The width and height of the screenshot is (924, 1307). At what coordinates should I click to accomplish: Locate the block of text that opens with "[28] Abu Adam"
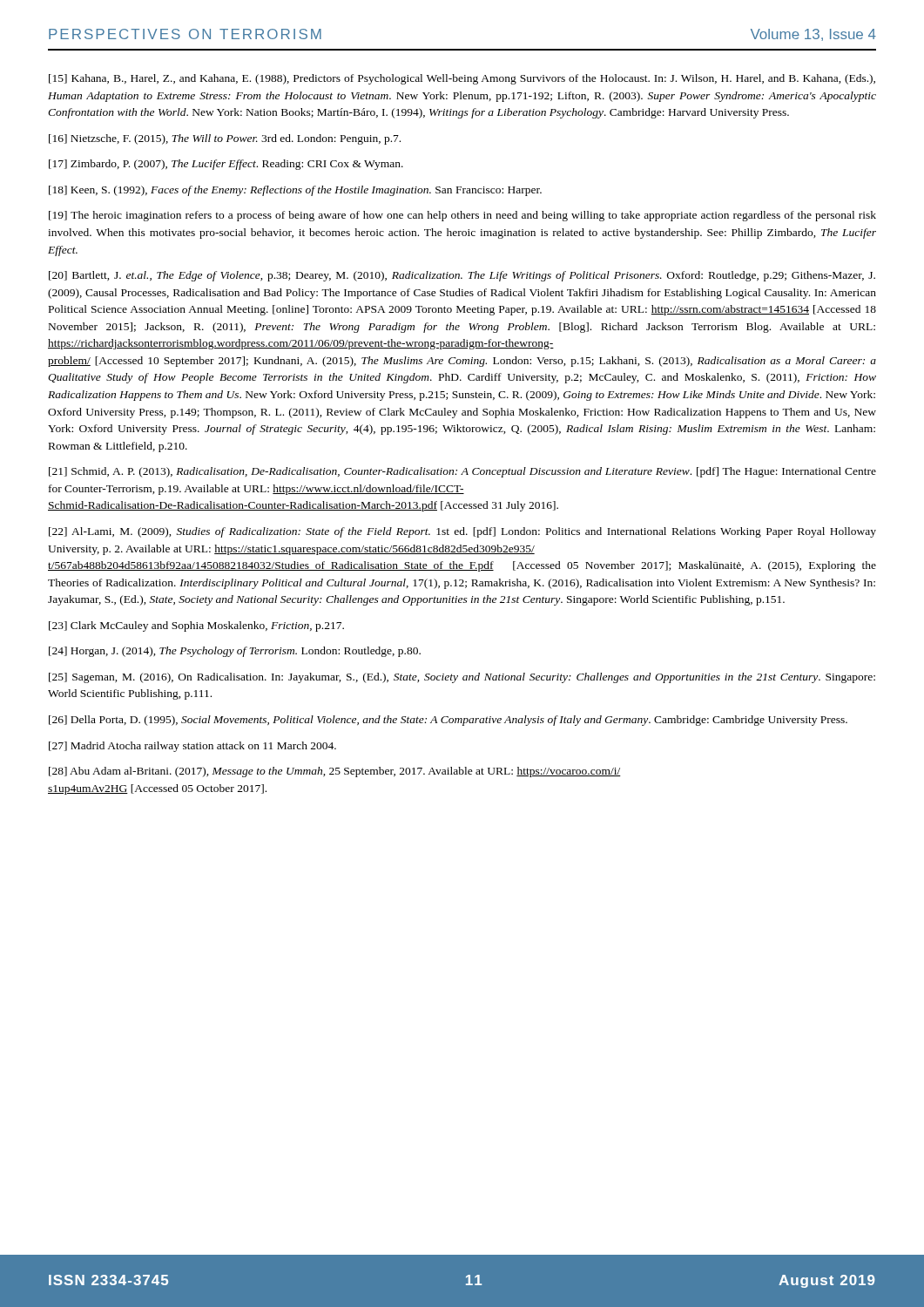334,779
